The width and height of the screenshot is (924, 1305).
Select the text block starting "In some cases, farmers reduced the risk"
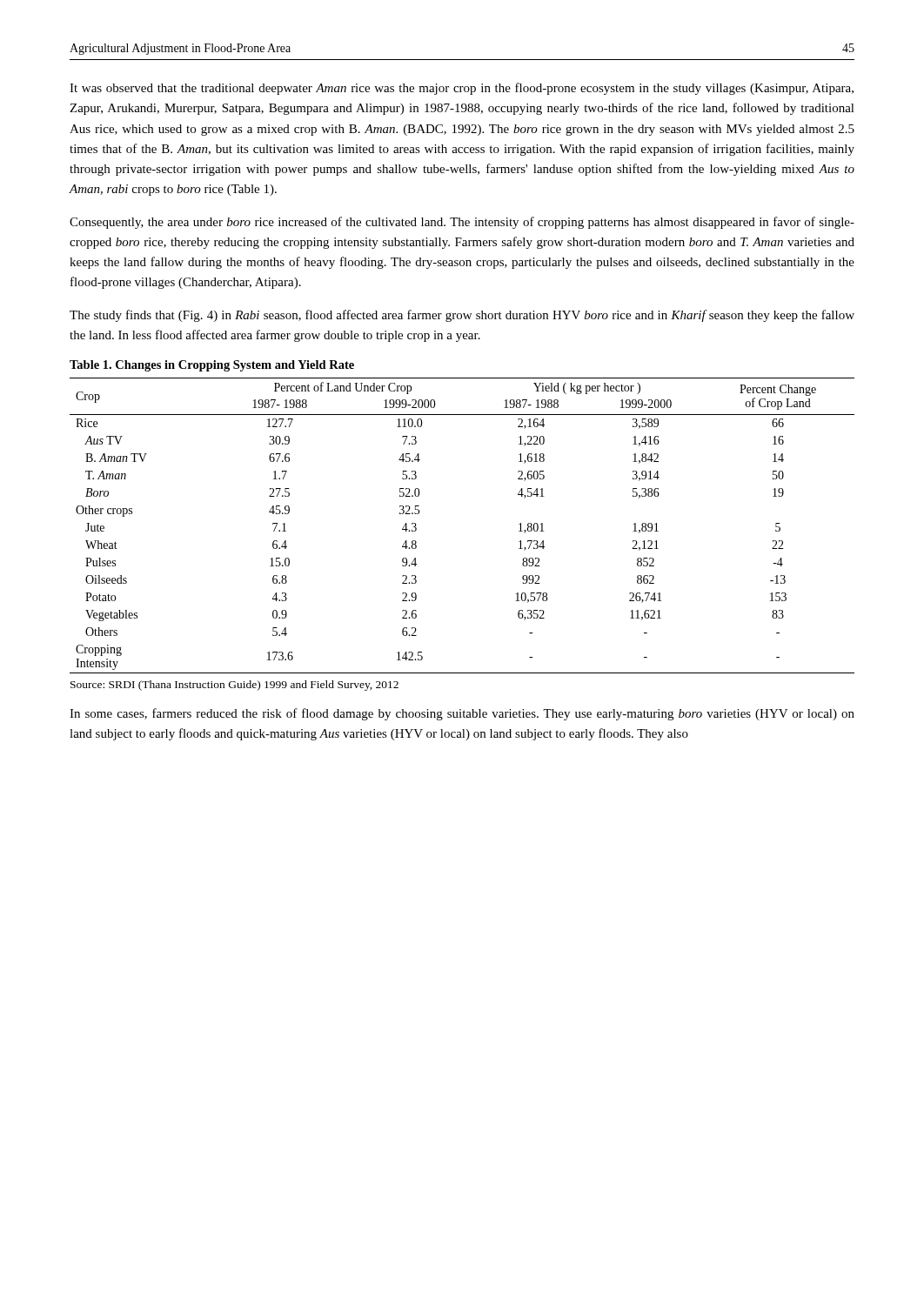coord(462,724)
